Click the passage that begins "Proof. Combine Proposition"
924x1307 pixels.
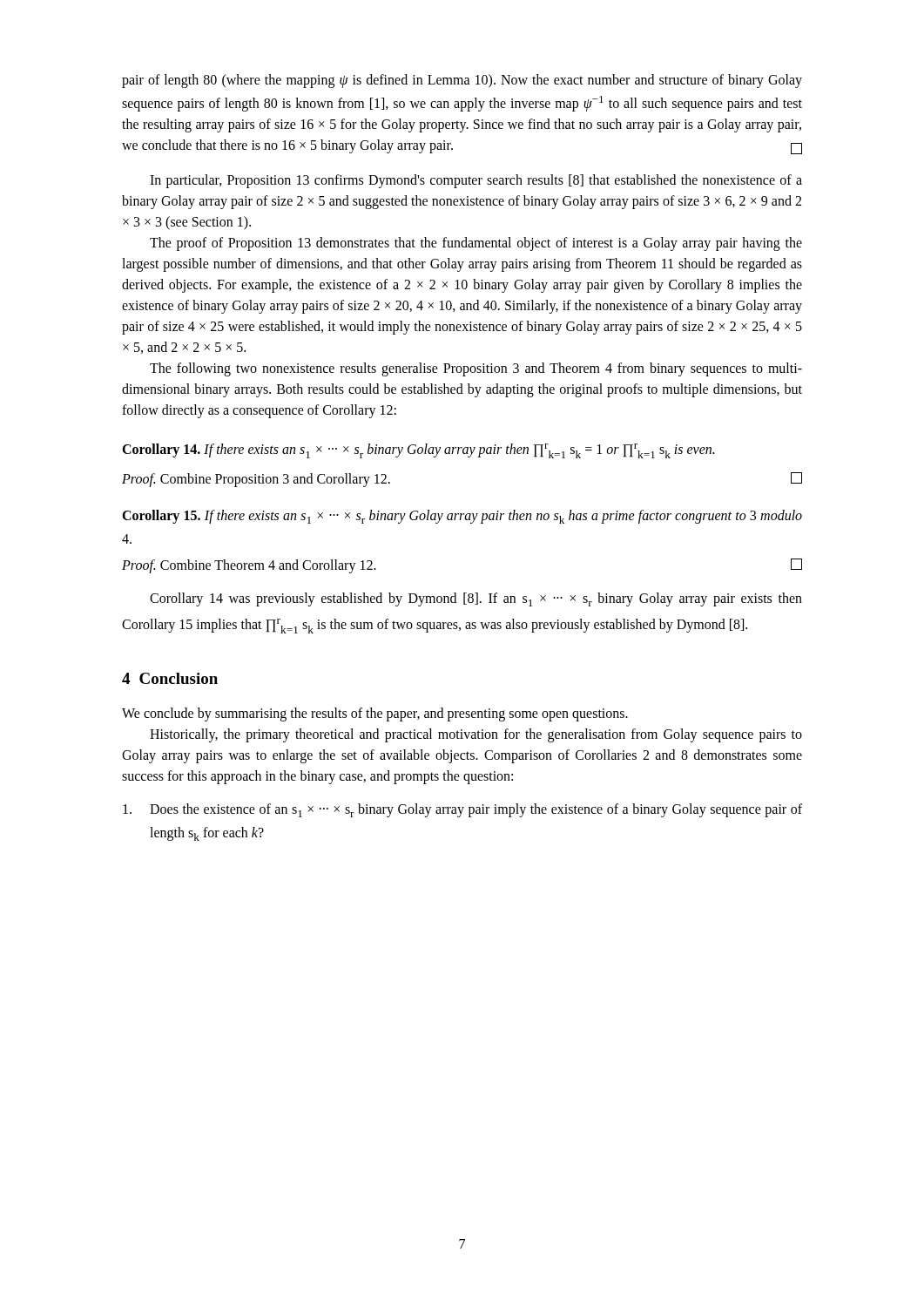[252, 481]
